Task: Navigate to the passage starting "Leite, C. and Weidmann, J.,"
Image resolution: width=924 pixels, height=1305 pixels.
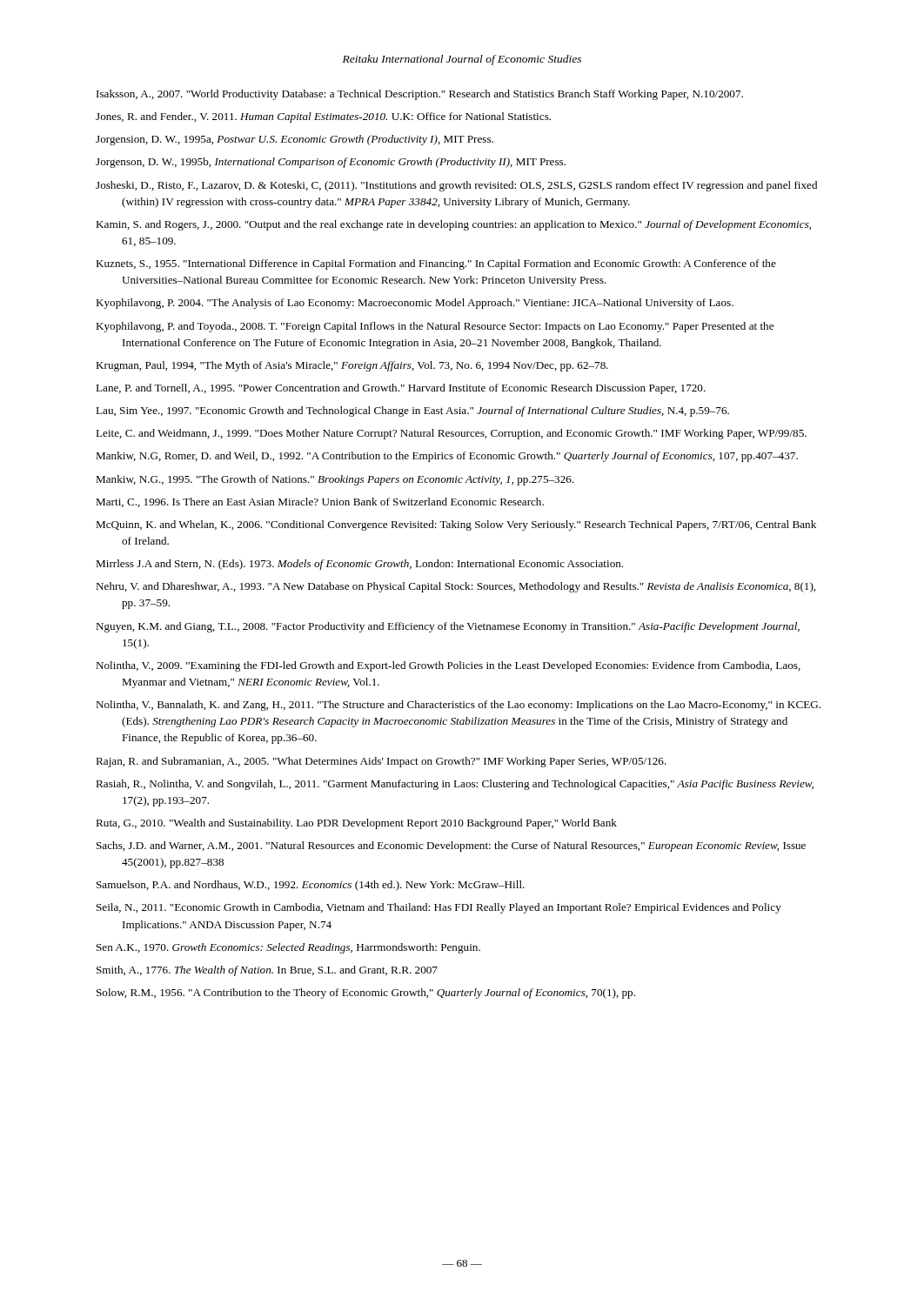Action: [x=451, y=433]
